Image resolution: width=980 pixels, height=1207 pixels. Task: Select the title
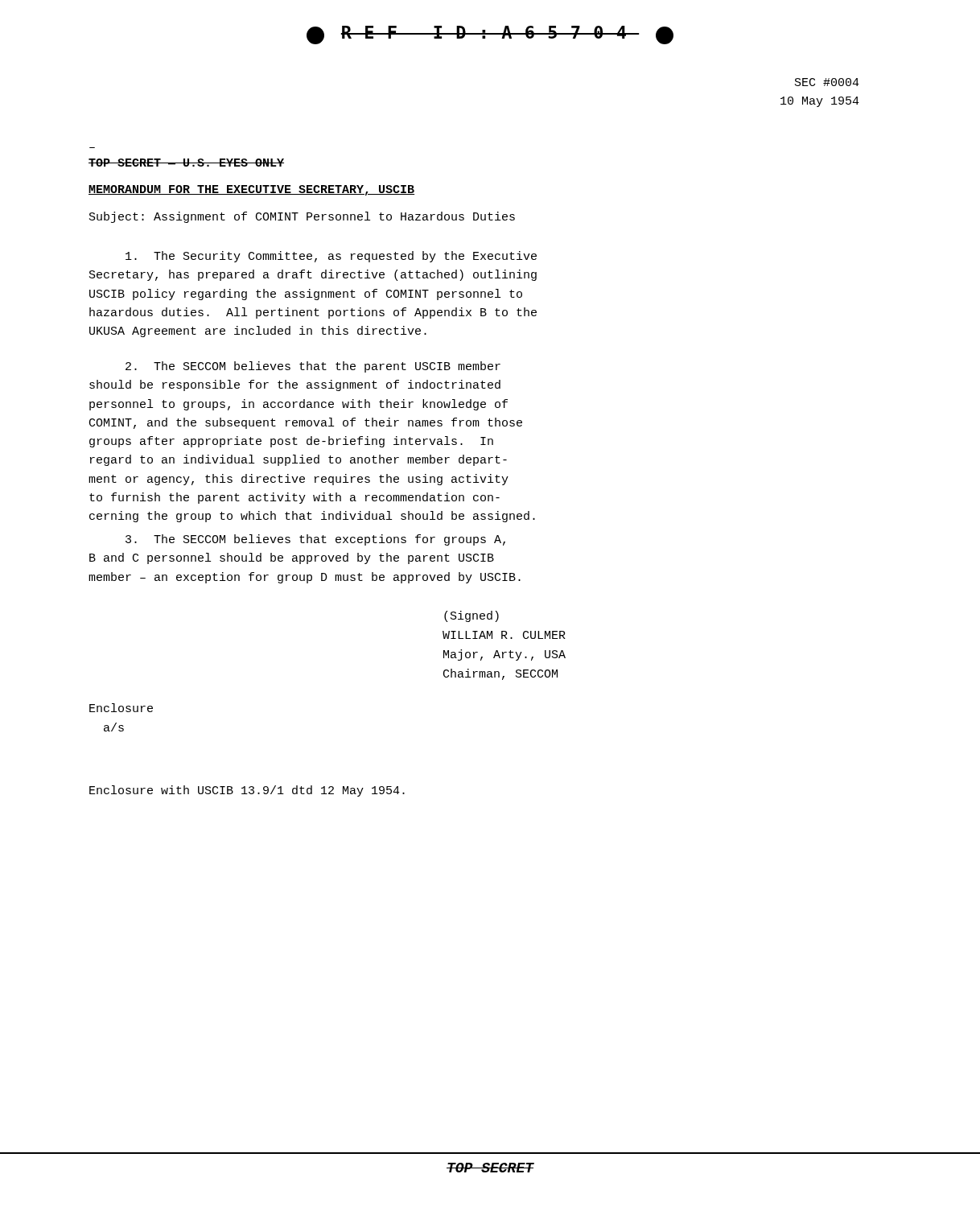click(251, 190)
